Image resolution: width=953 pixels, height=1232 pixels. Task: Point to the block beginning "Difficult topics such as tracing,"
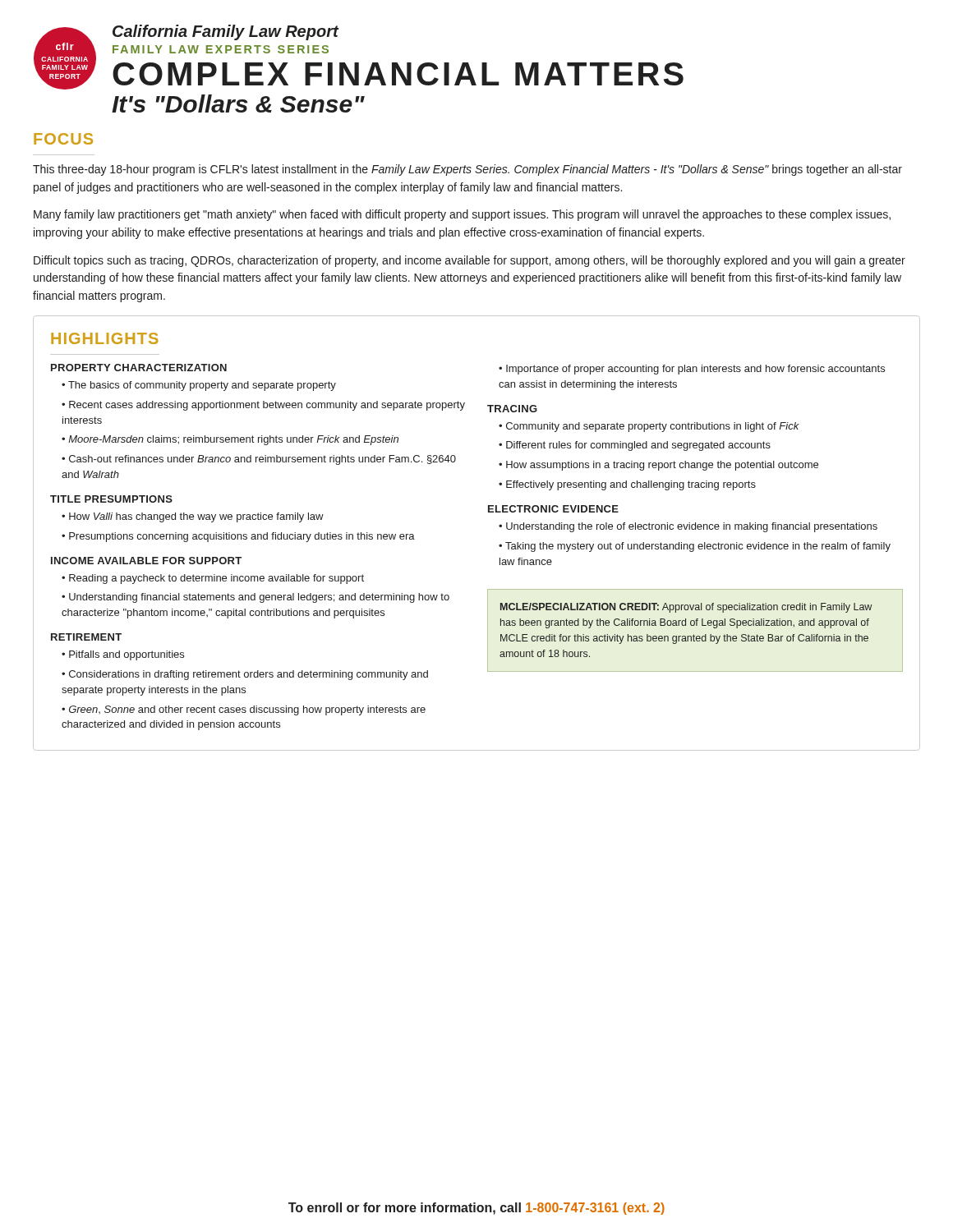469,278
